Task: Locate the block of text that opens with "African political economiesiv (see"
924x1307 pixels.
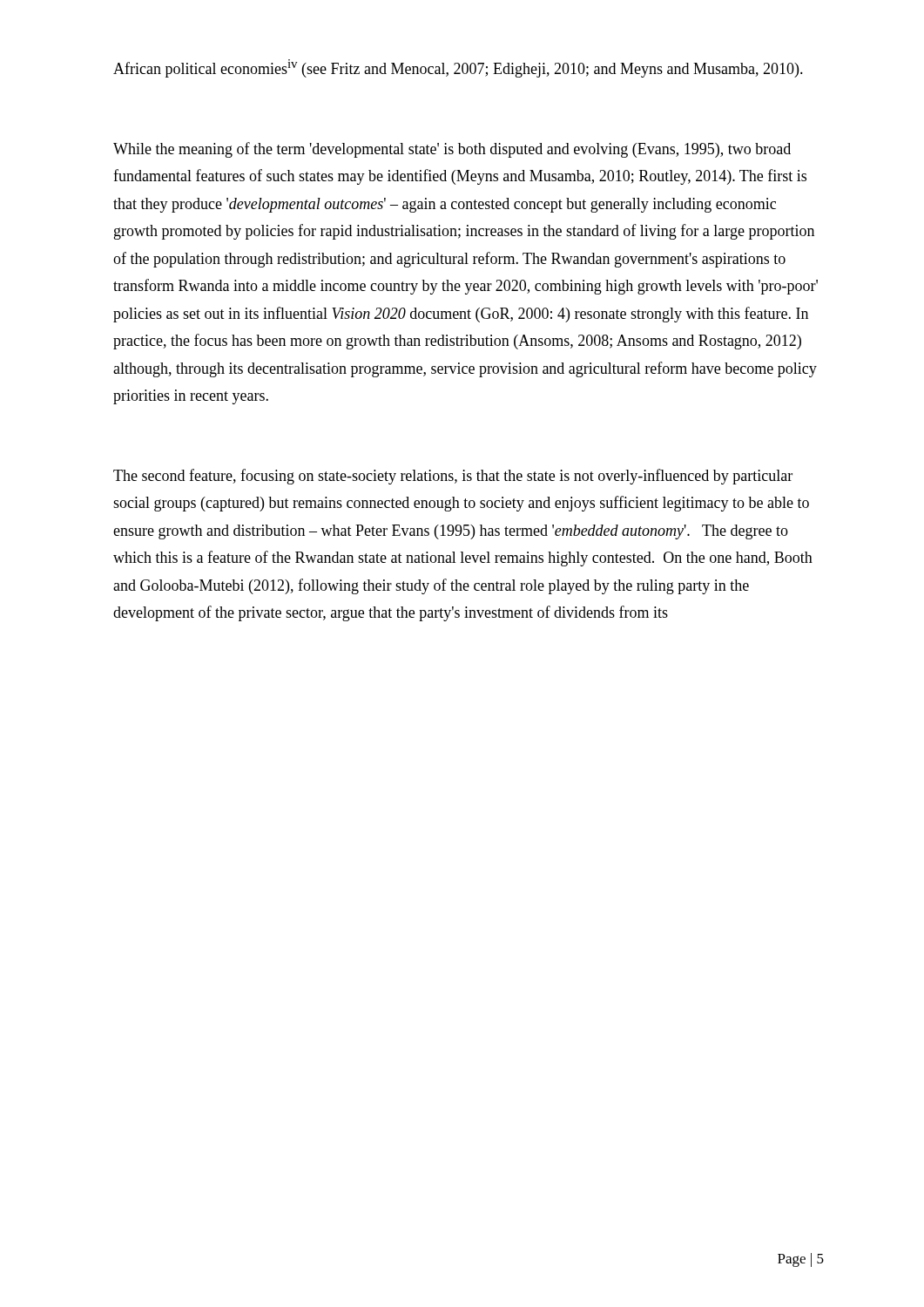Action: click(458, 67)
